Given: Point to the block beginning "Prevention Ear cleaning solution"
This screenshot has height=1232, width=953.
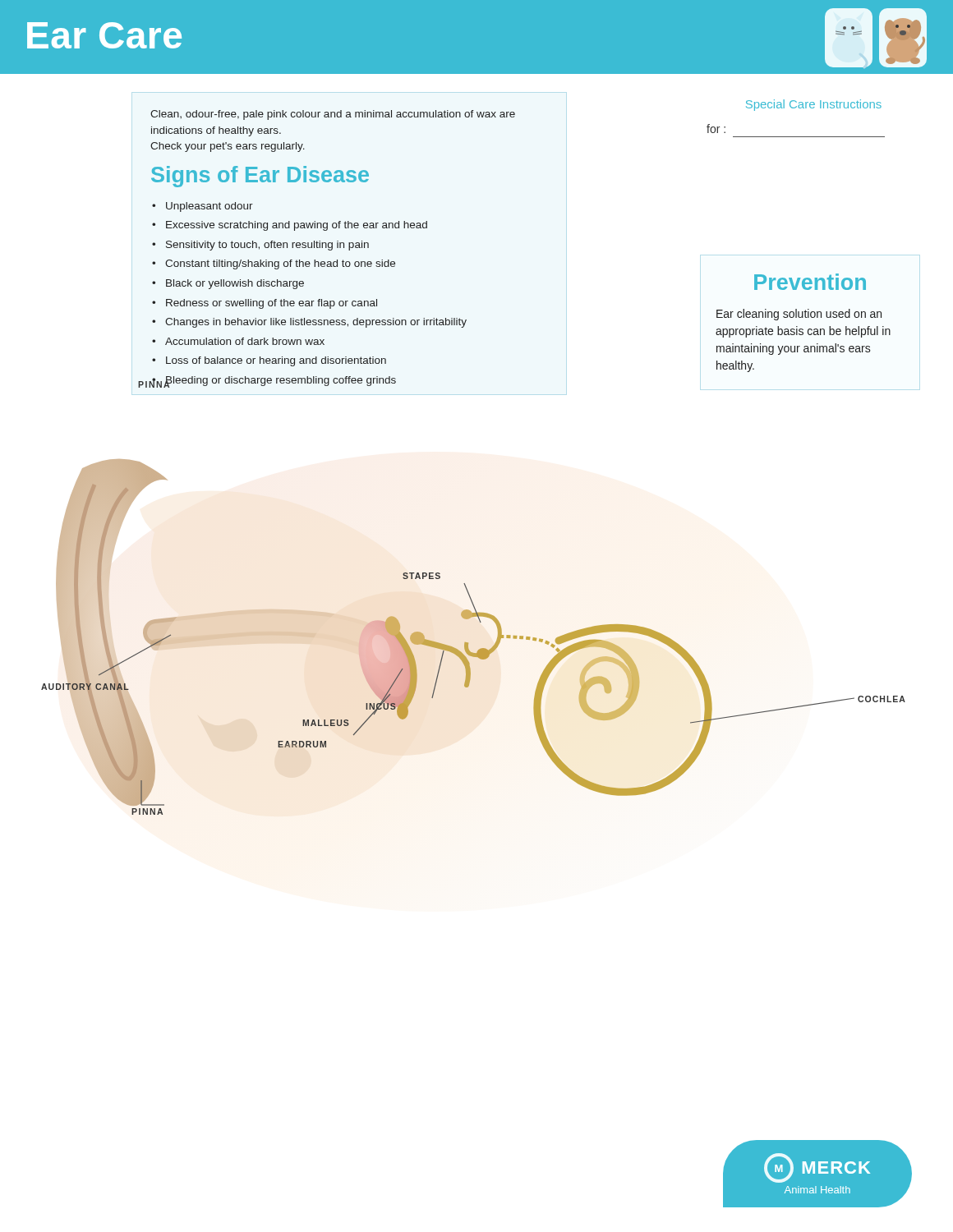Looking at the screenshot, I should (x=810, y=322).
